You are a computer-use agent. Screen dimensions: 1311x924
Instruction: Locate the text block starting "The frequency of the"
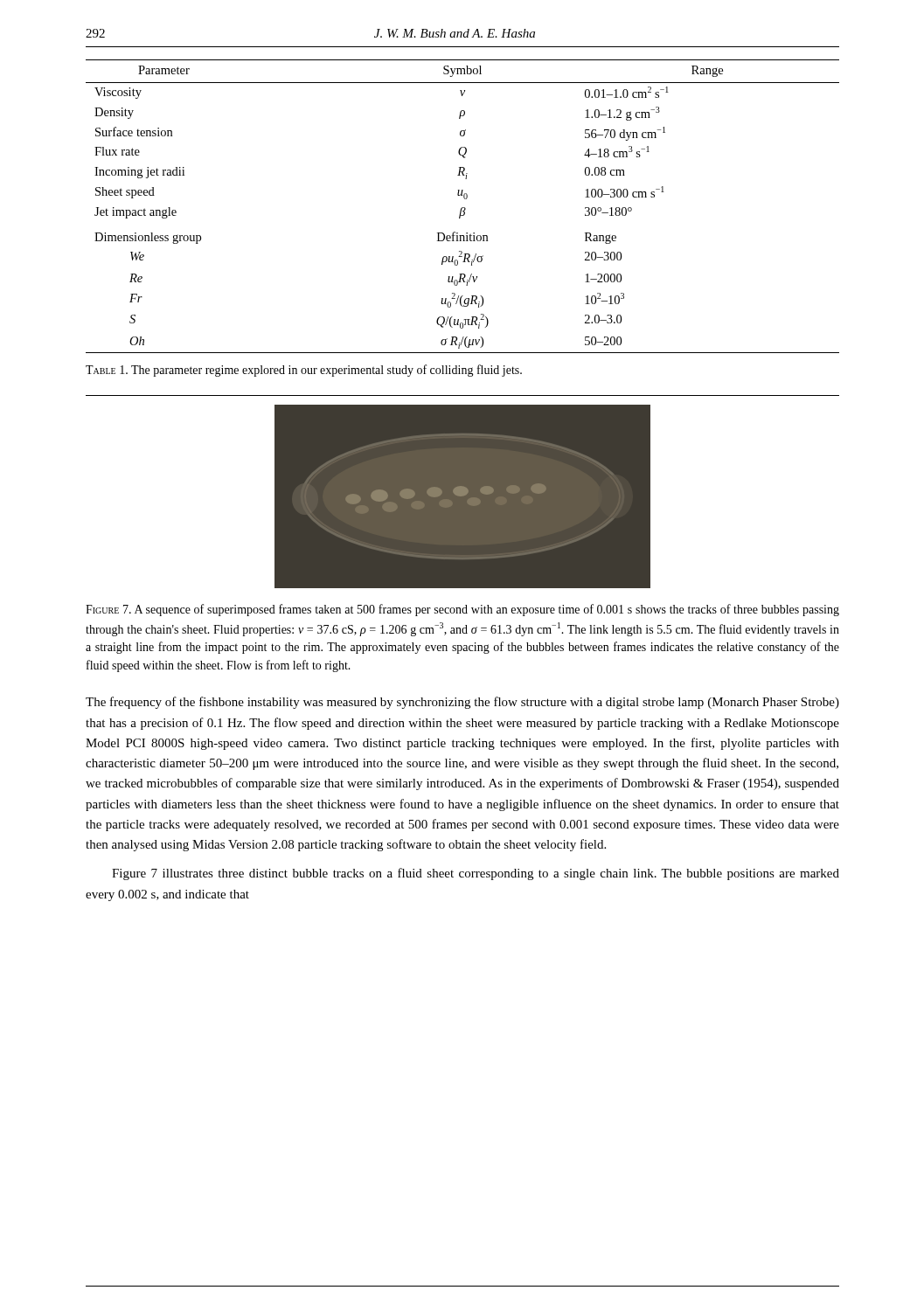pyautogui.click(x=462, y=798)
